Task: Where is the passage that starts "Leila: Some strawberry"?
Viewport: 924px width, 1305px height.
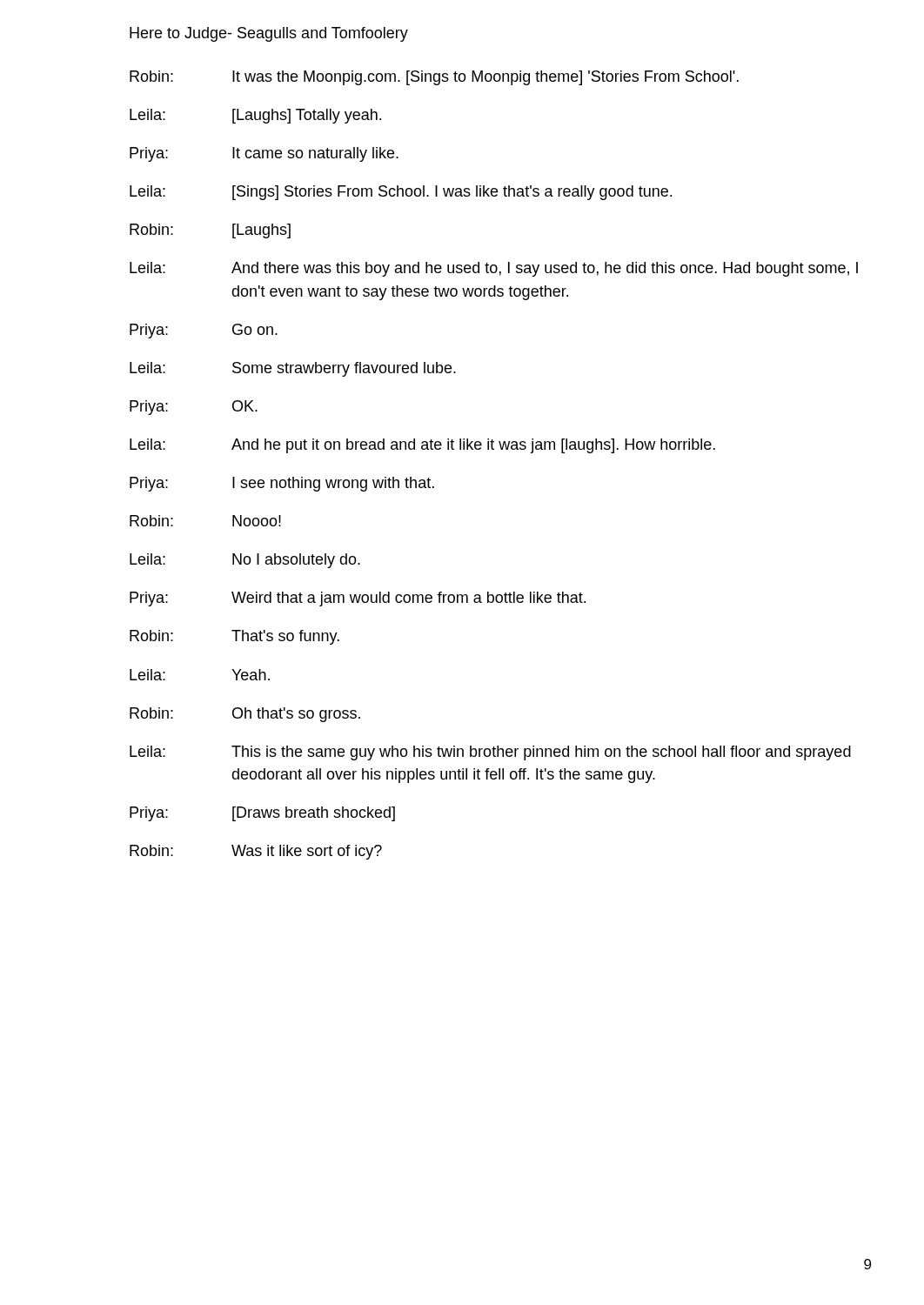Action: pyautogui.click(x=293, y=369)
